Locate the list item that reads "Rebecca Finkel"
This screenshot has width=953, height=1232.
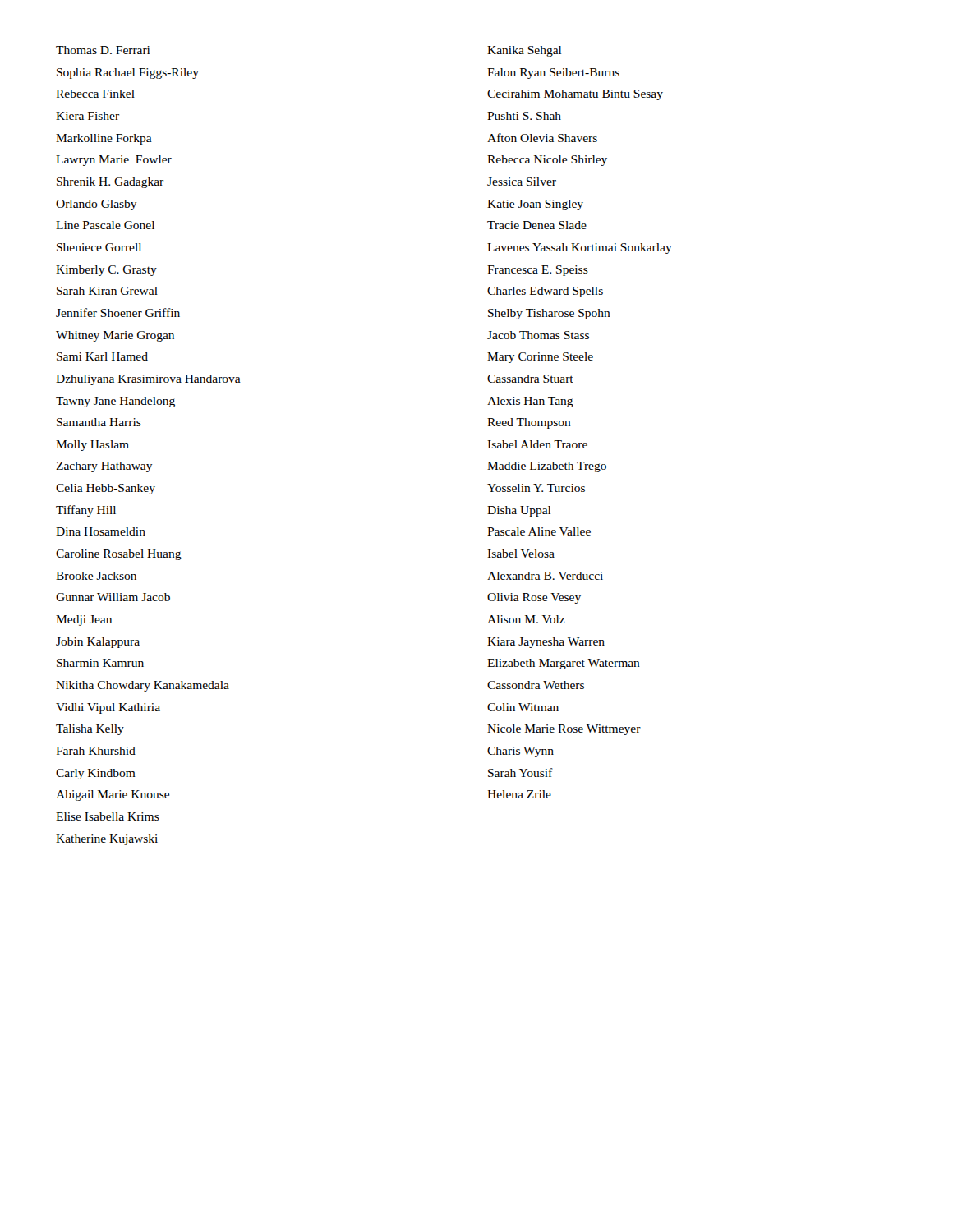95,93
